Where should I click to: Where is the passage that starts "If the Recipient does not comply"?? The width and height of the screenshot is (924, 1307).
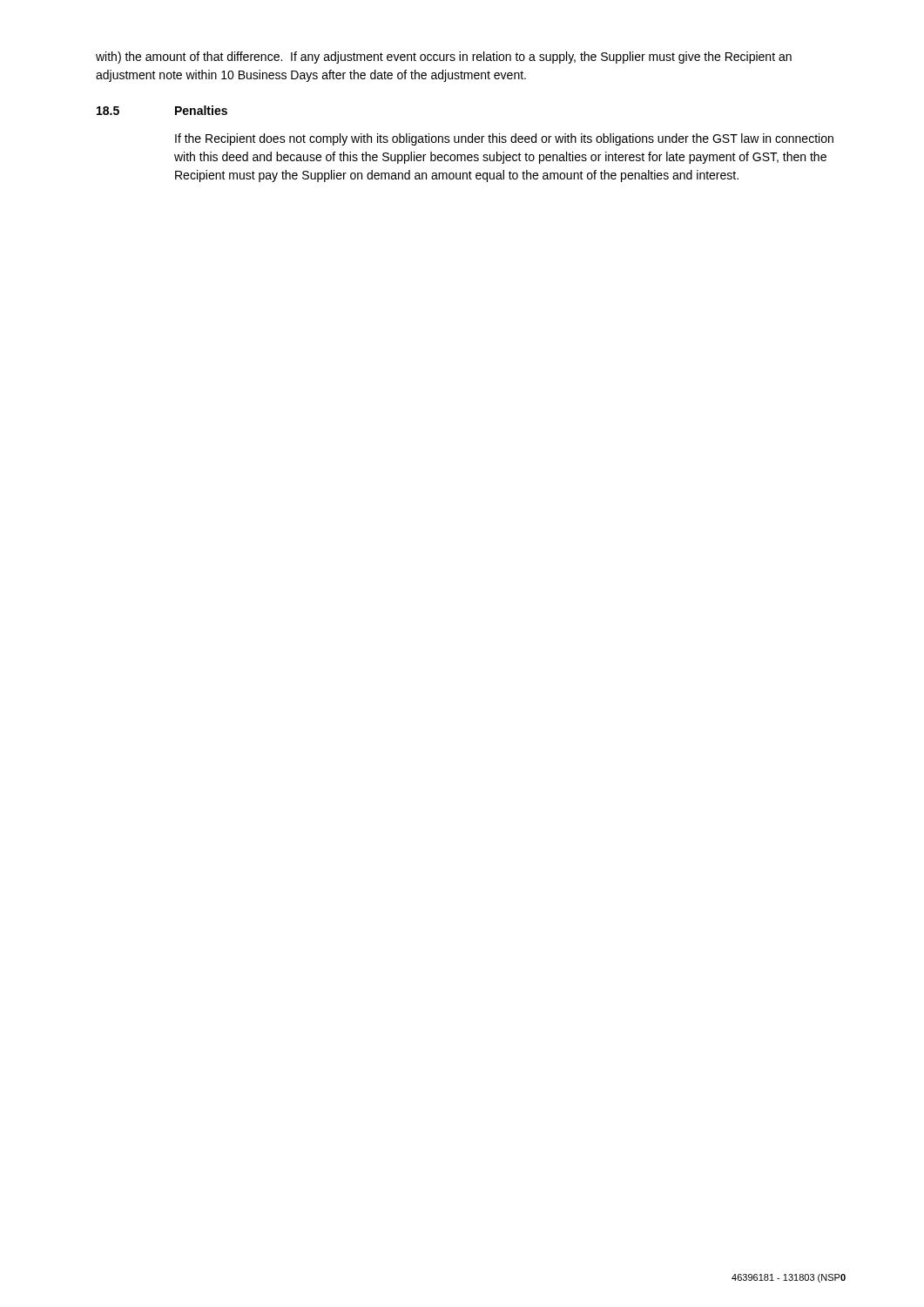(504, 157)
